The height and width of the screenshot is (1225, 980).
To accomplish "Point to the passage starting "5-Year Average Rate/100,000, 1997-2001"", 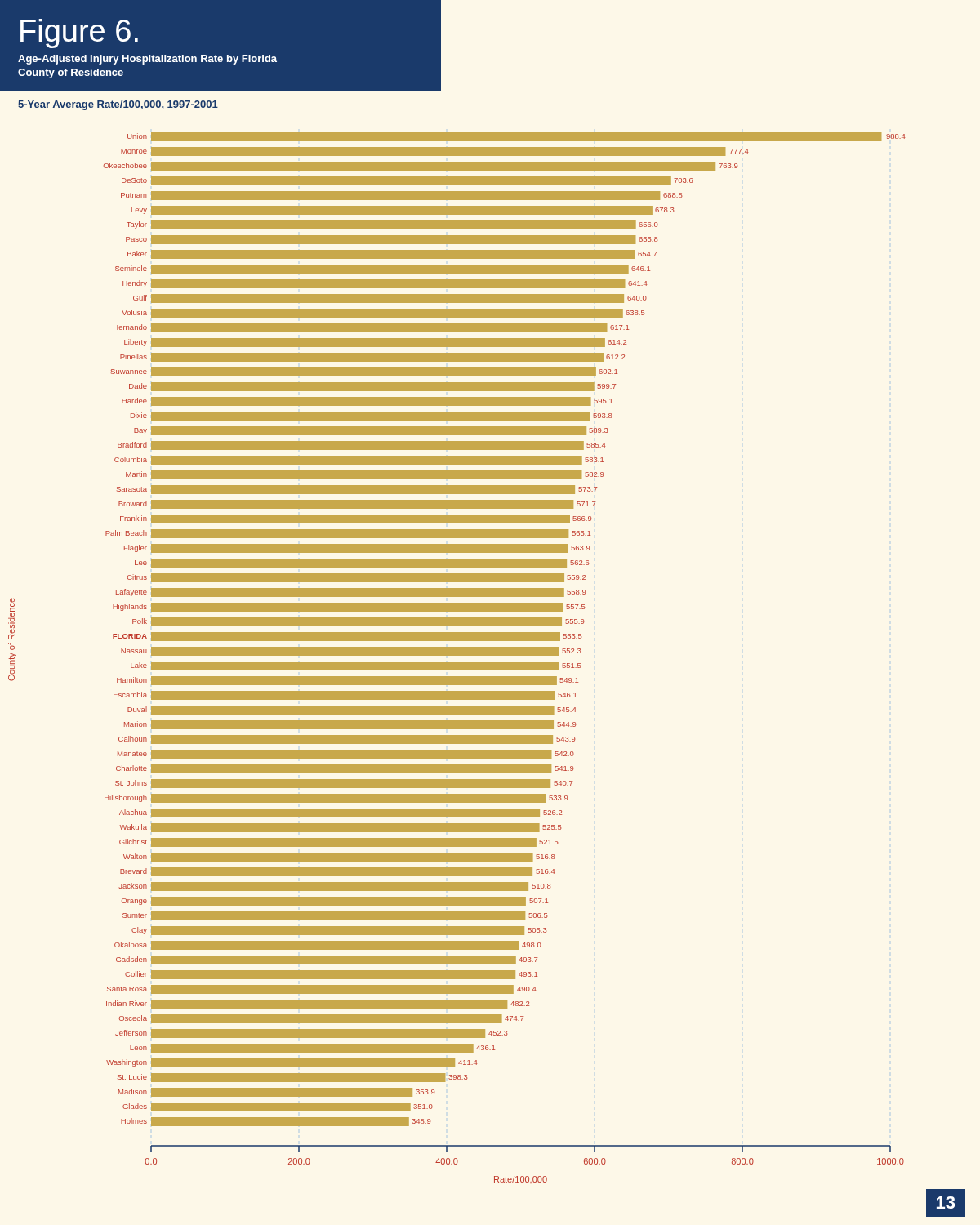I will point(118,104).
